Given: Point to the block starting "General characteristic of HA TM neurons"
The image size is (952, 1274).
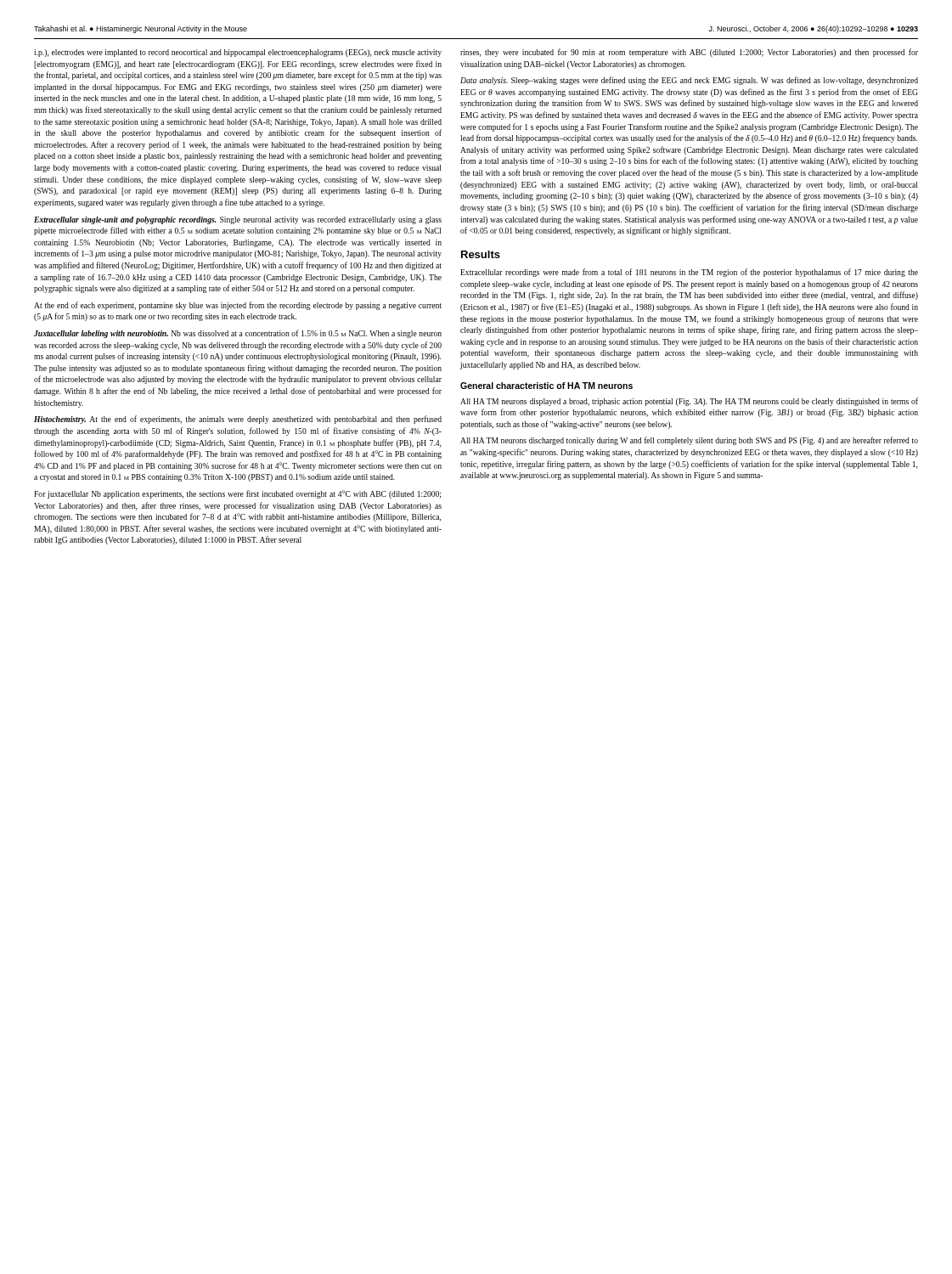Looking at the screenshot, I should [x=547, y=385].
